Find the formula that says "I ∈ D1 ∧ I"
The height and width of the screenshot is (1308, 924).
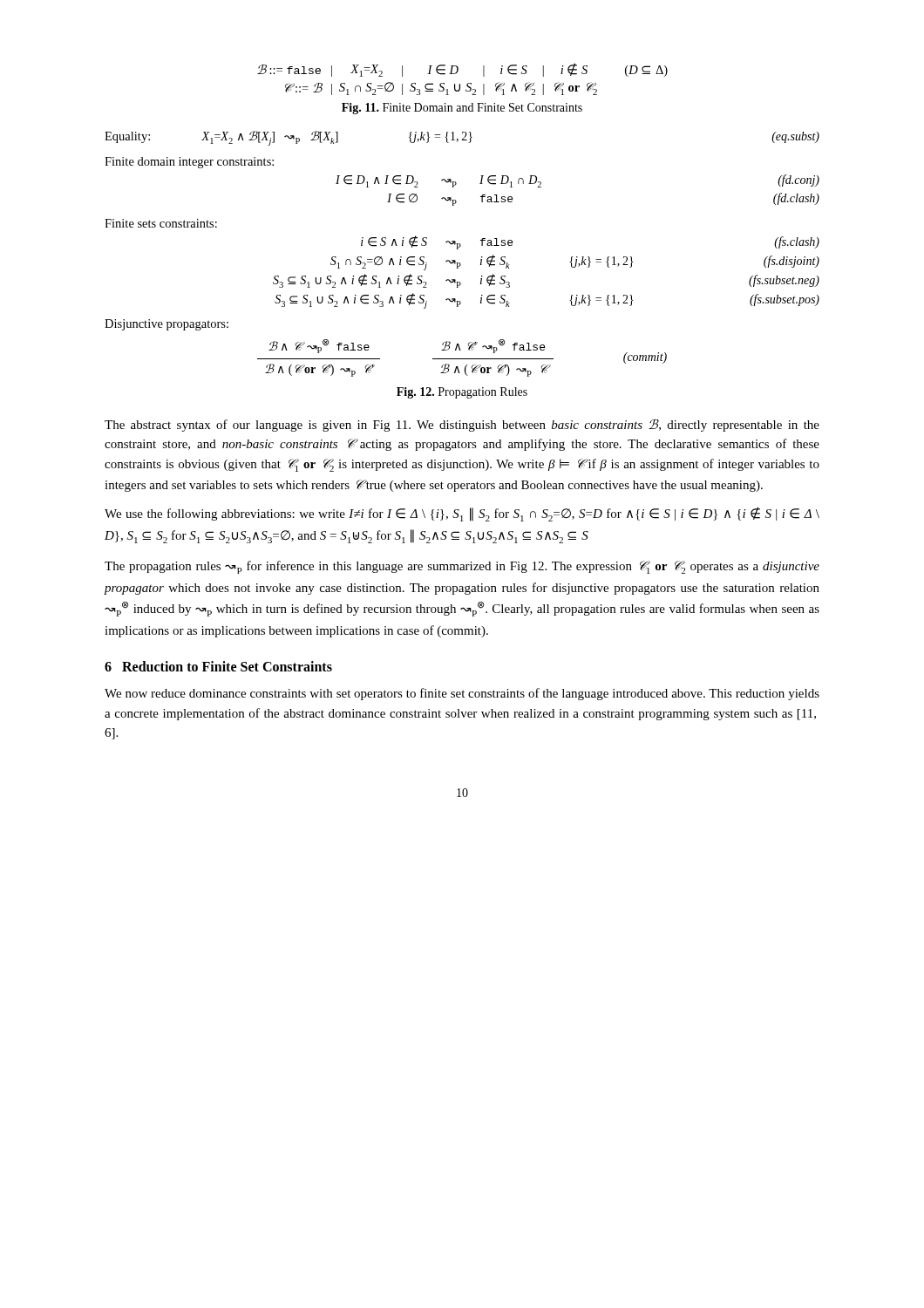click(x=479, y=190)
